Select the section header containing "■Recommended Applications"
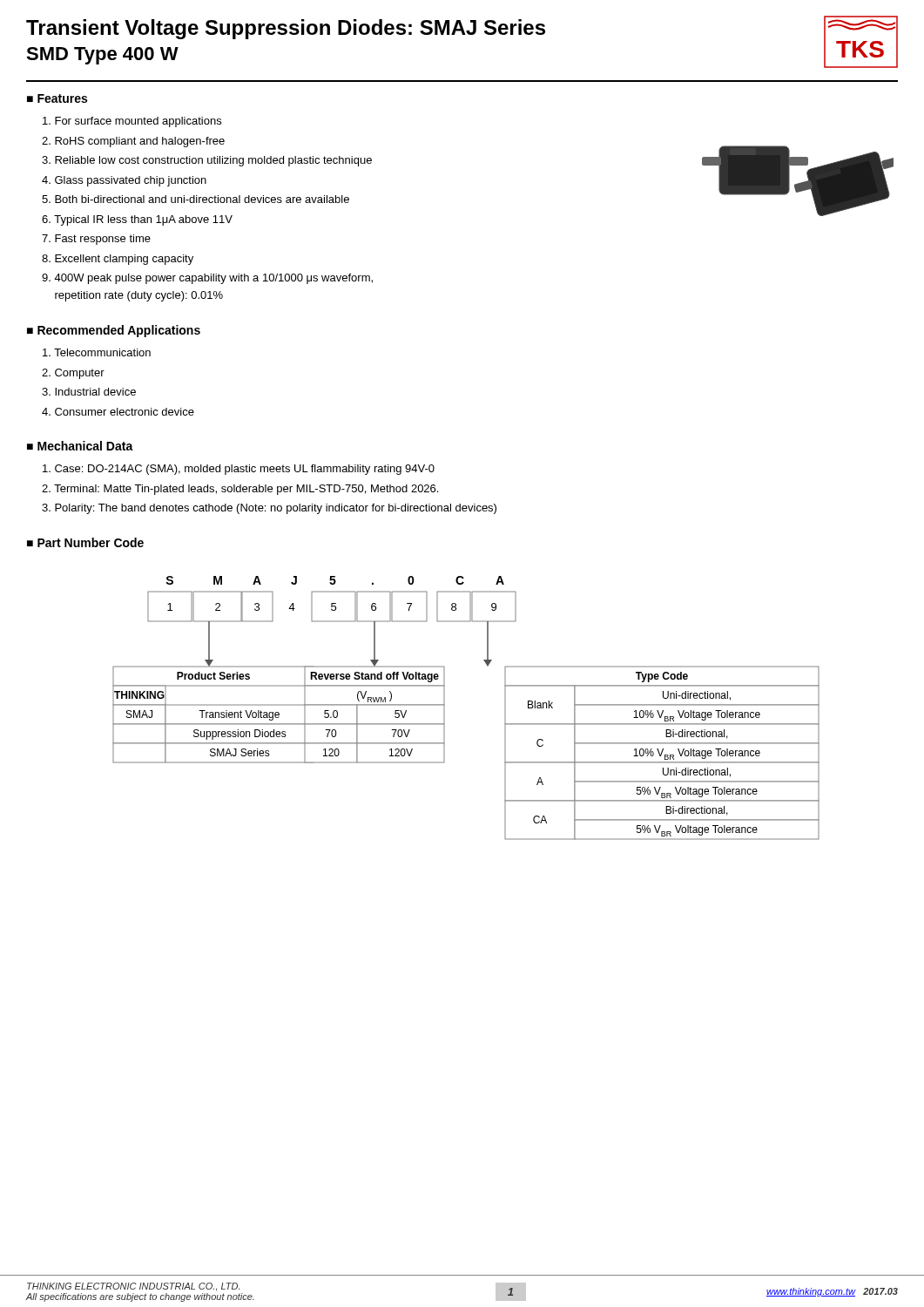Image resolution: width=924 pixels, height=1307 pixels. (113, 330)
